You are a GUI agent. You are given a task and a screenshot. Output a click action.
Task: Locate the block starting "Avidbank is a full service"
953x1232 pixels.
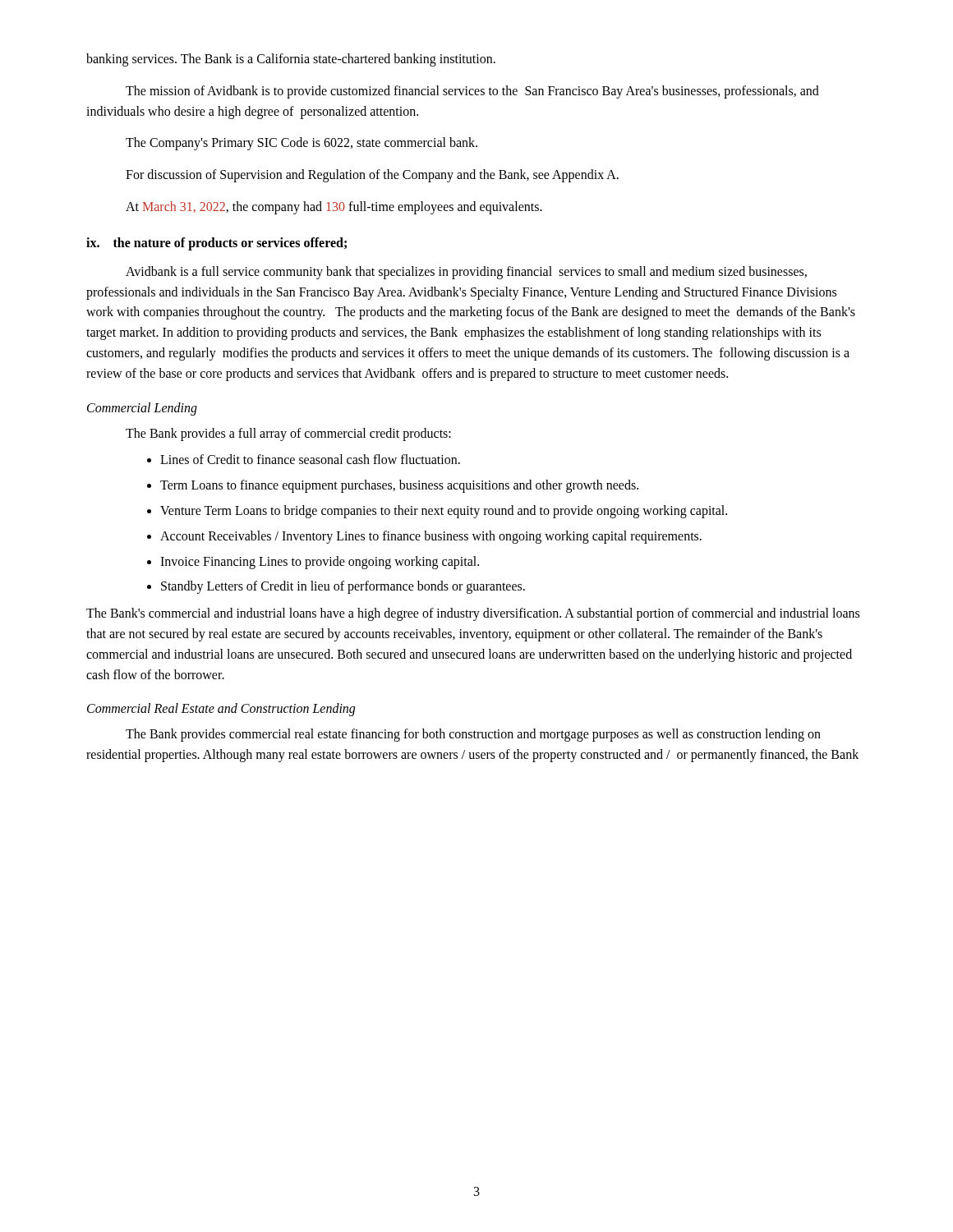[x=471, y=322]
